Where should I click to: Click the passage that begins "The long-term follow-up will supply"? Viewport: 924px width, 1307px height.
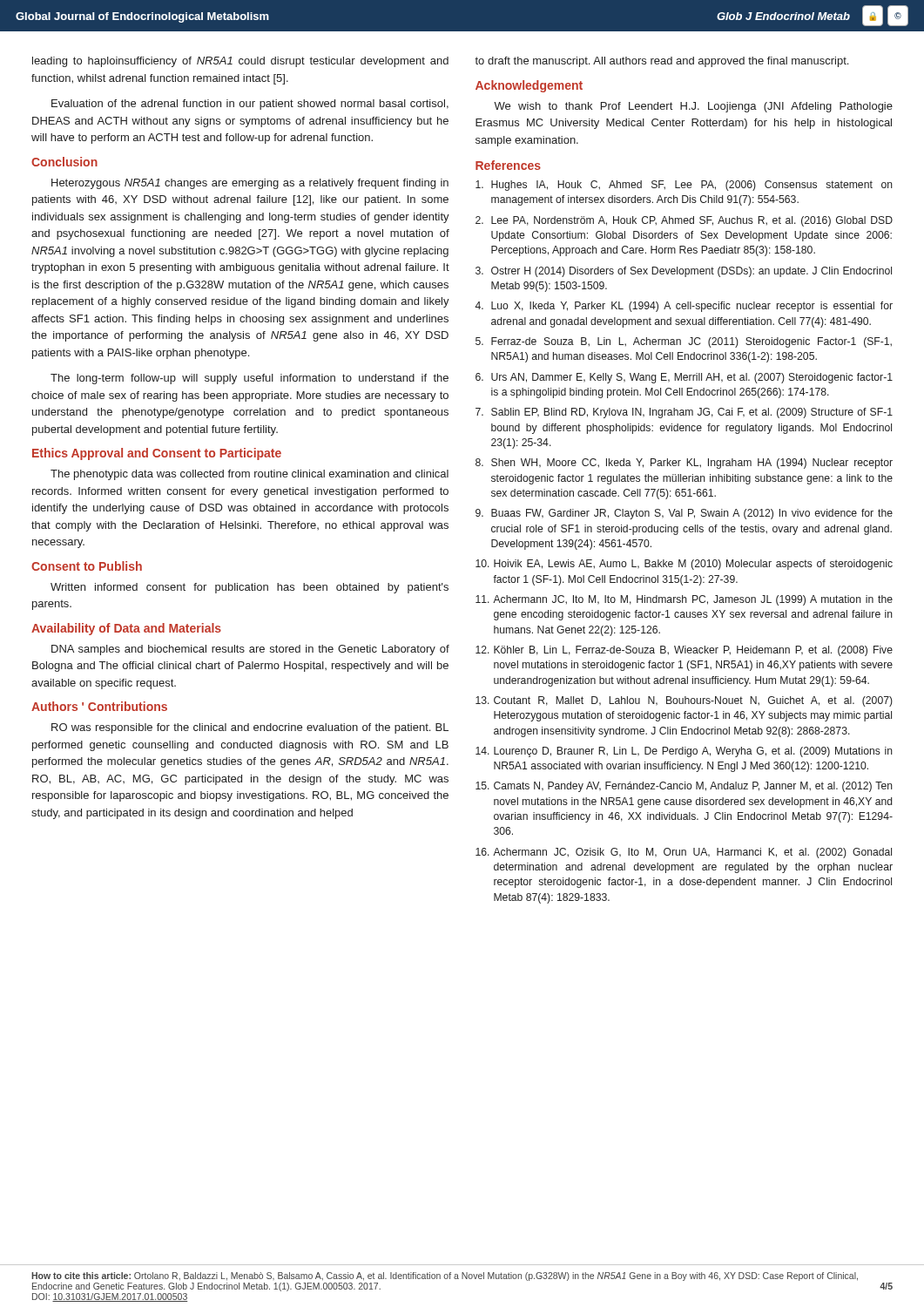point(240,403)
